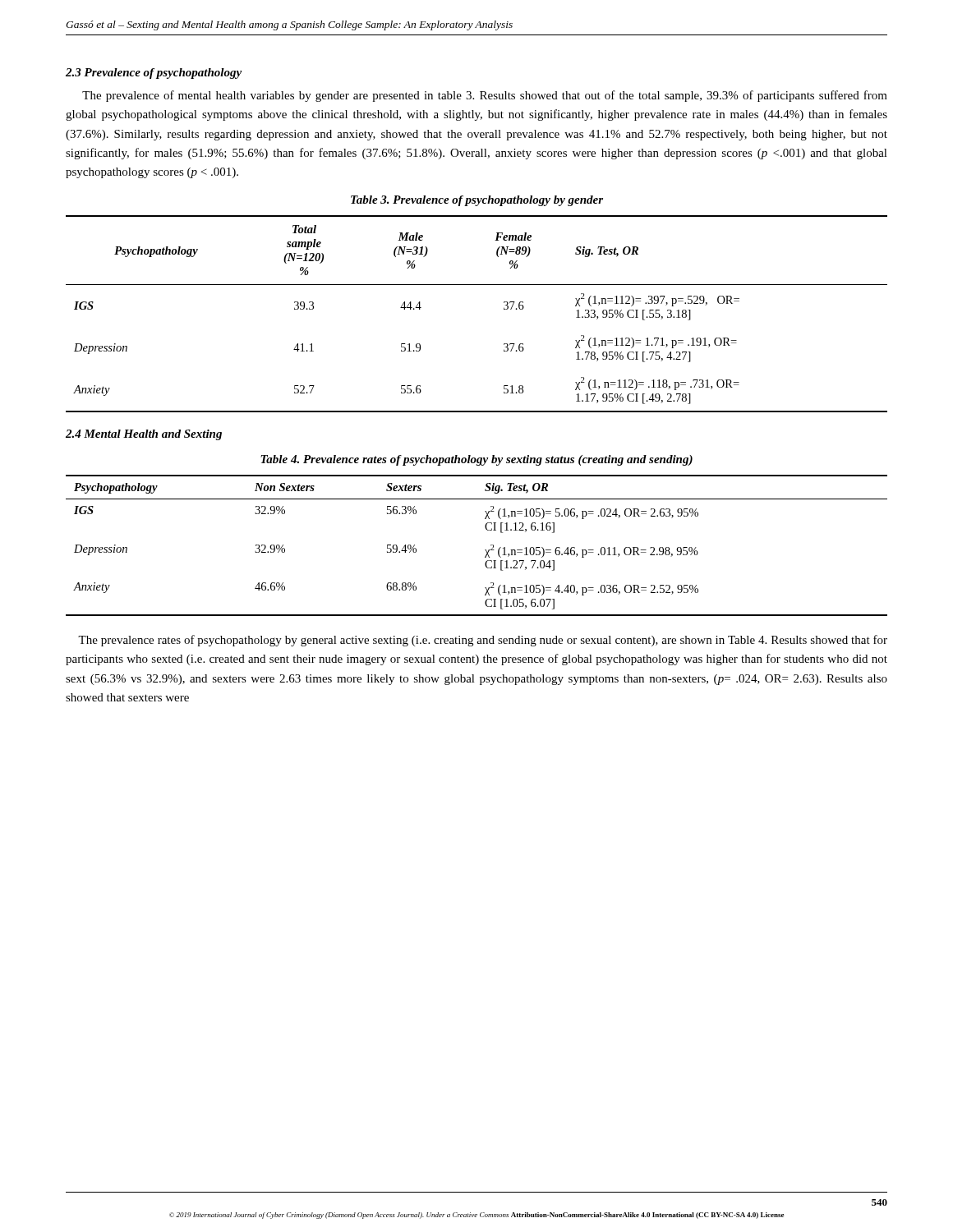Locate the caption containing "Table 3. Prevalence of psychopathology by"
This screenshot has height=1232, width=953.
coord(476,200)
